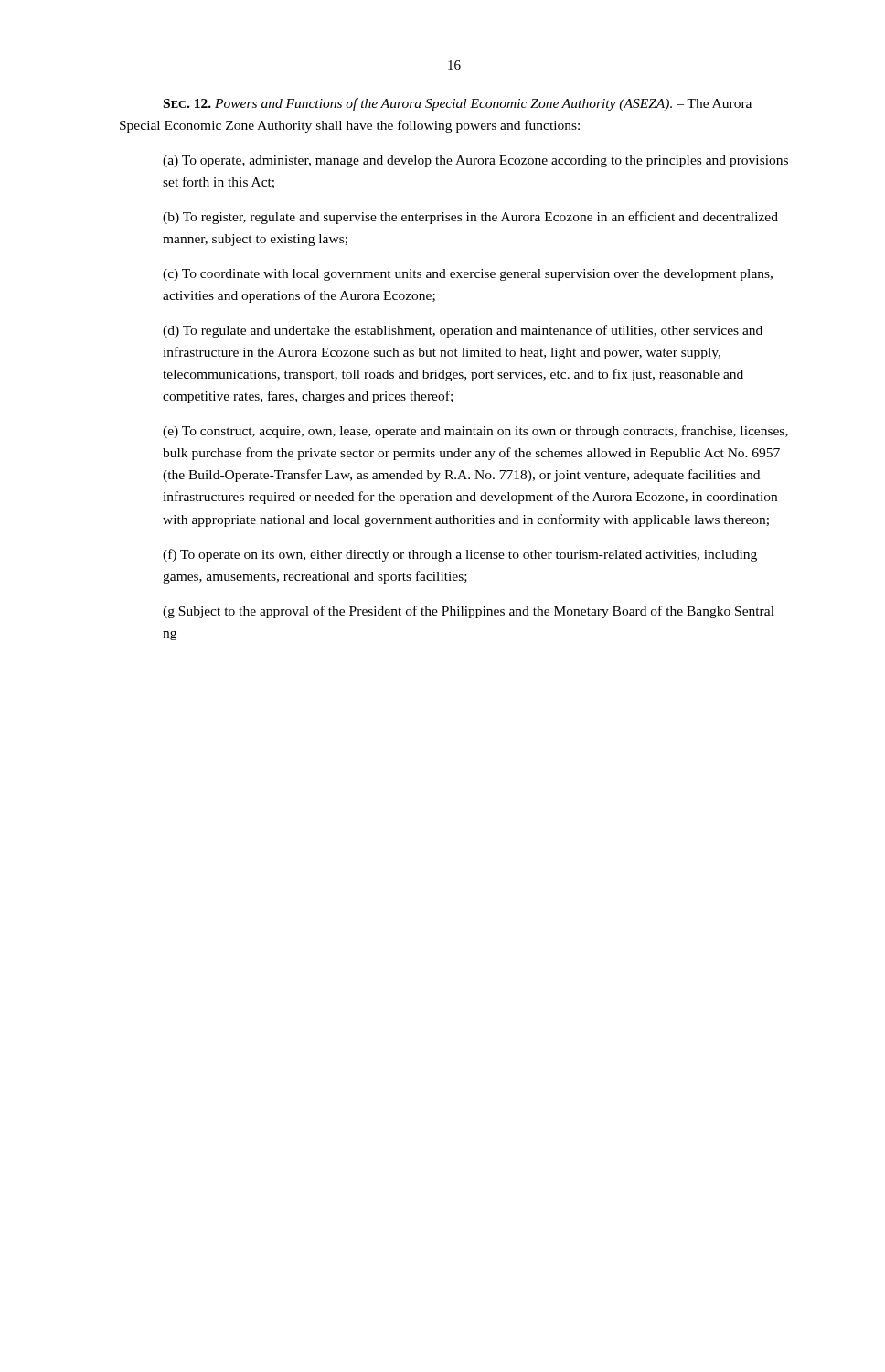885x1372 pixels.
Task: Locate the block of text that opens with "(g Subject to the approval"
Action: pos(469,621)
